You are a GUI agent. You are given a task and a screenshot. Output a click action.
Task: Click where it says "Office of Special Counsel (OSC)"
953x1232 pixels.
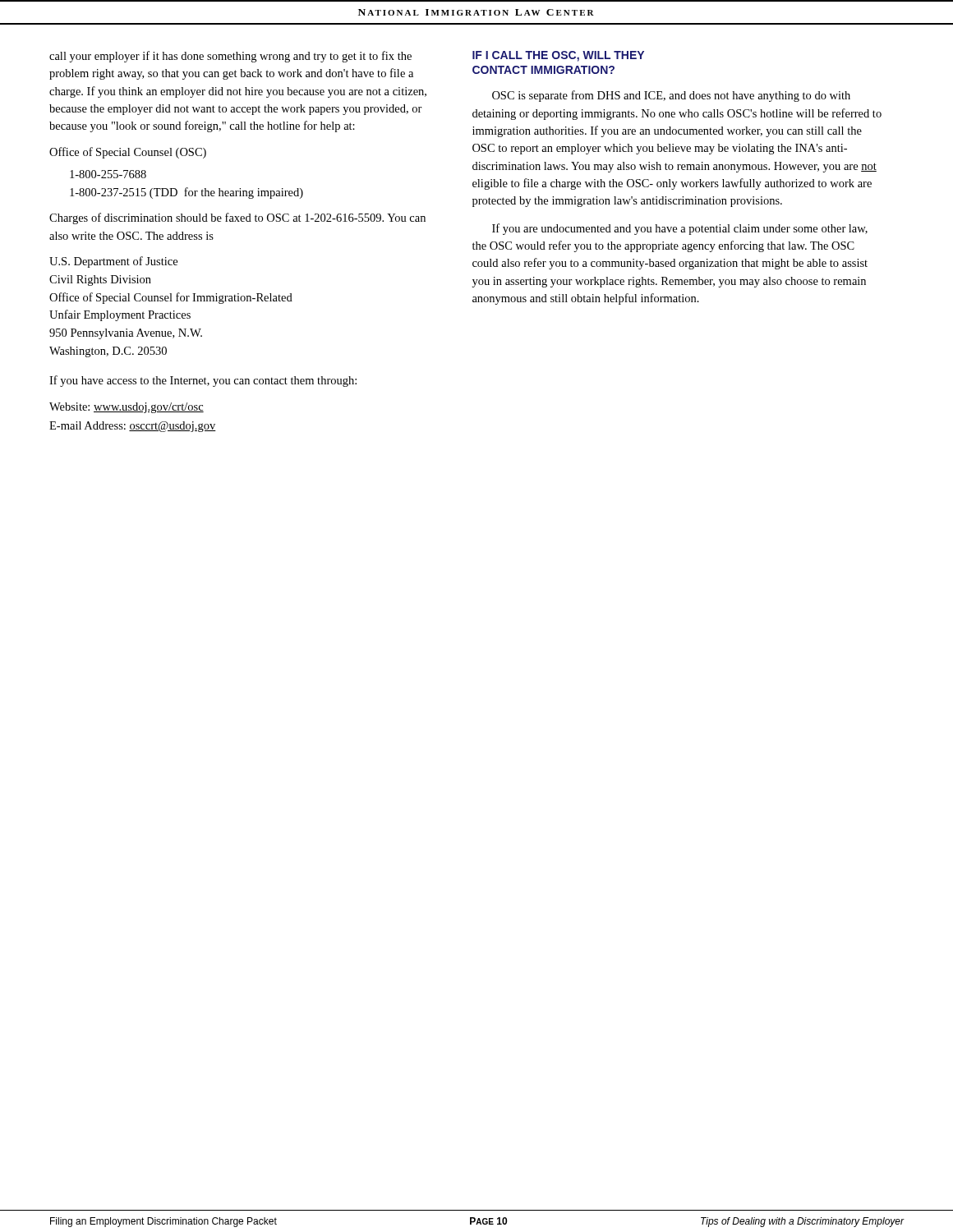[x=128, y=152]
